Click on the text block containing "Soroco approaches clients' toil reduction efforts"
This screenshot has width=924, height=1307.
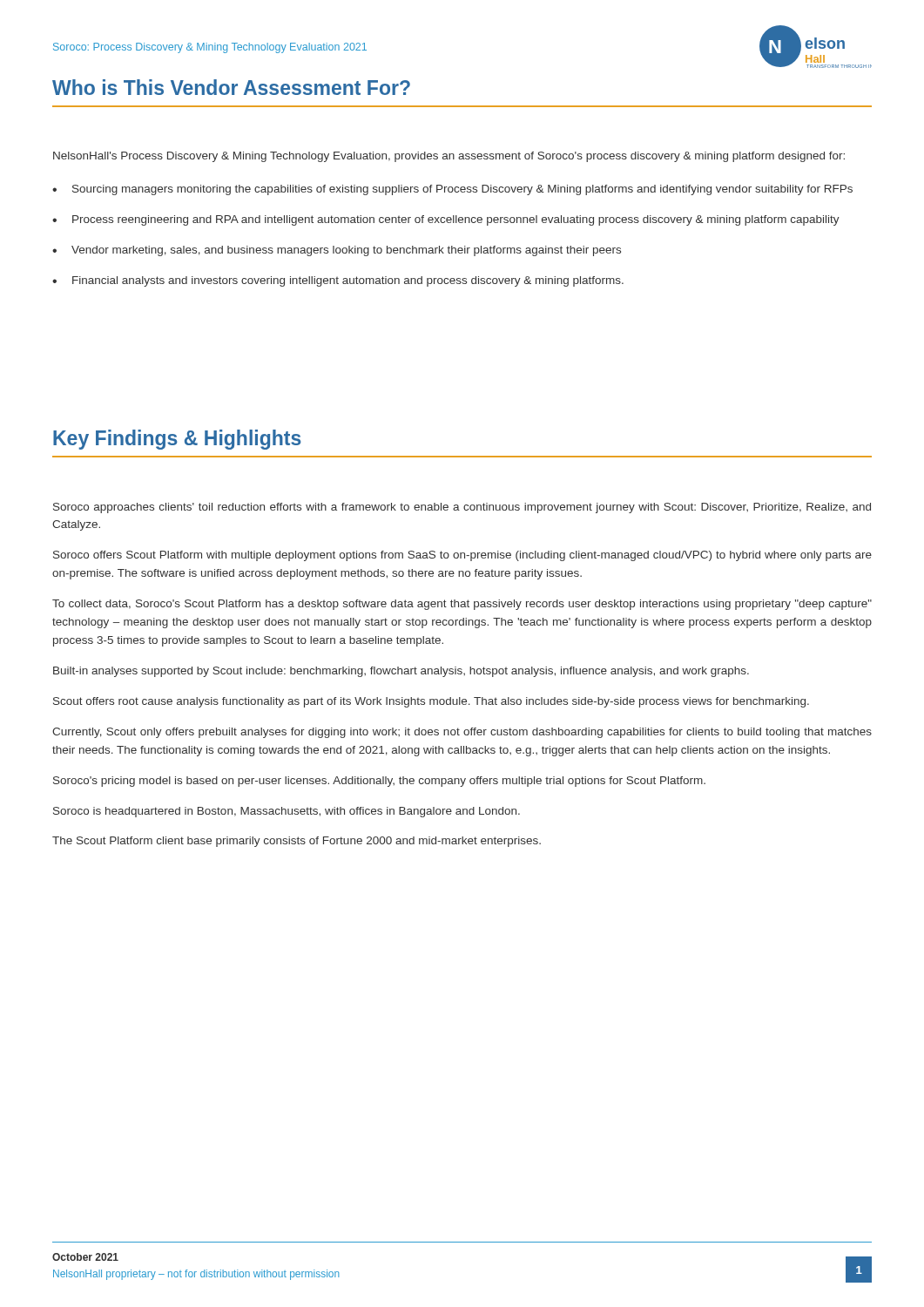coord(462,516)
